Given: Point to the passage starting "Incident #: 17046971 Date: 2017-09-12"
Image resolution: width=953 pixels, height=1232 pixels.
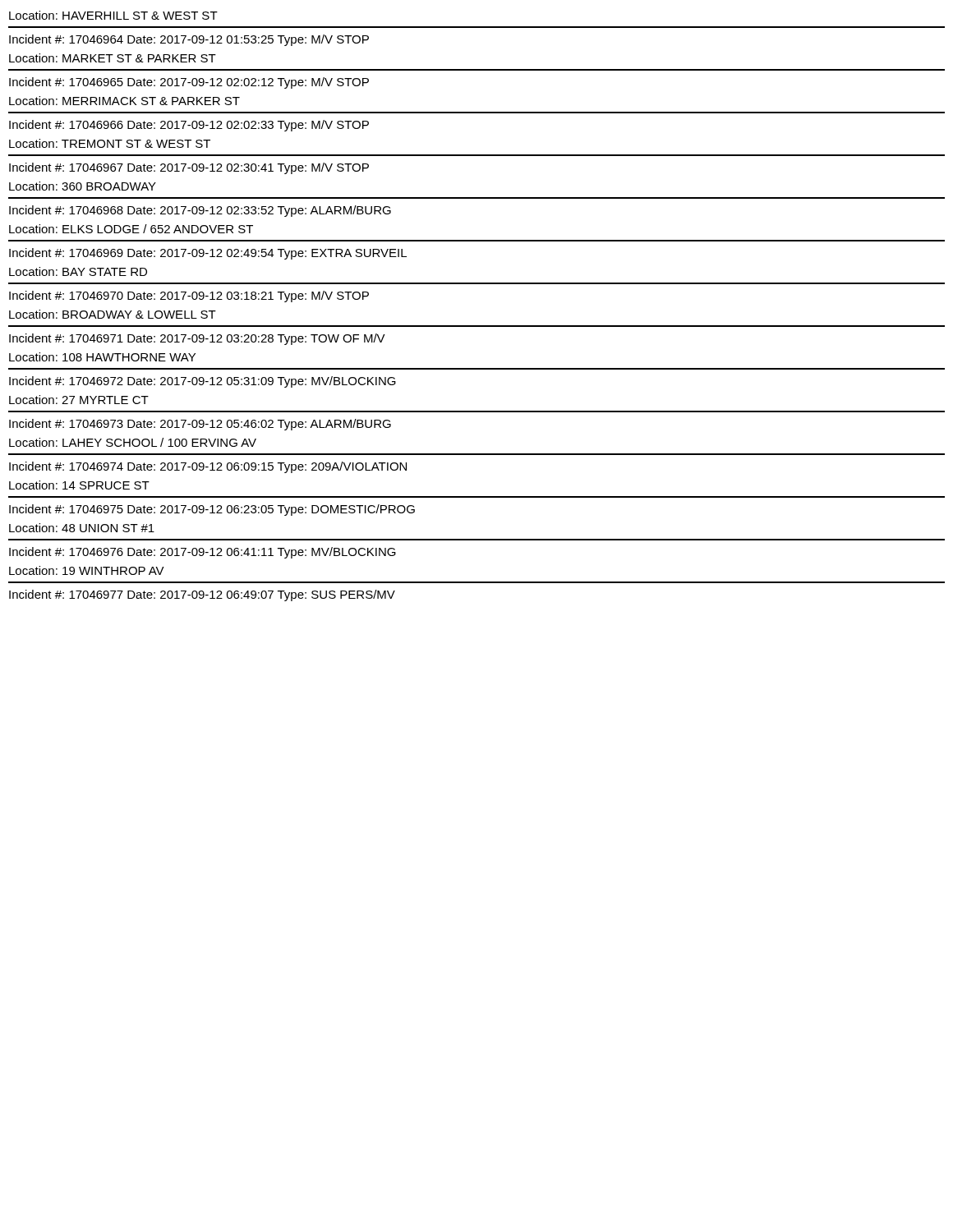Looking at the screenshot, I should (197, 339).
